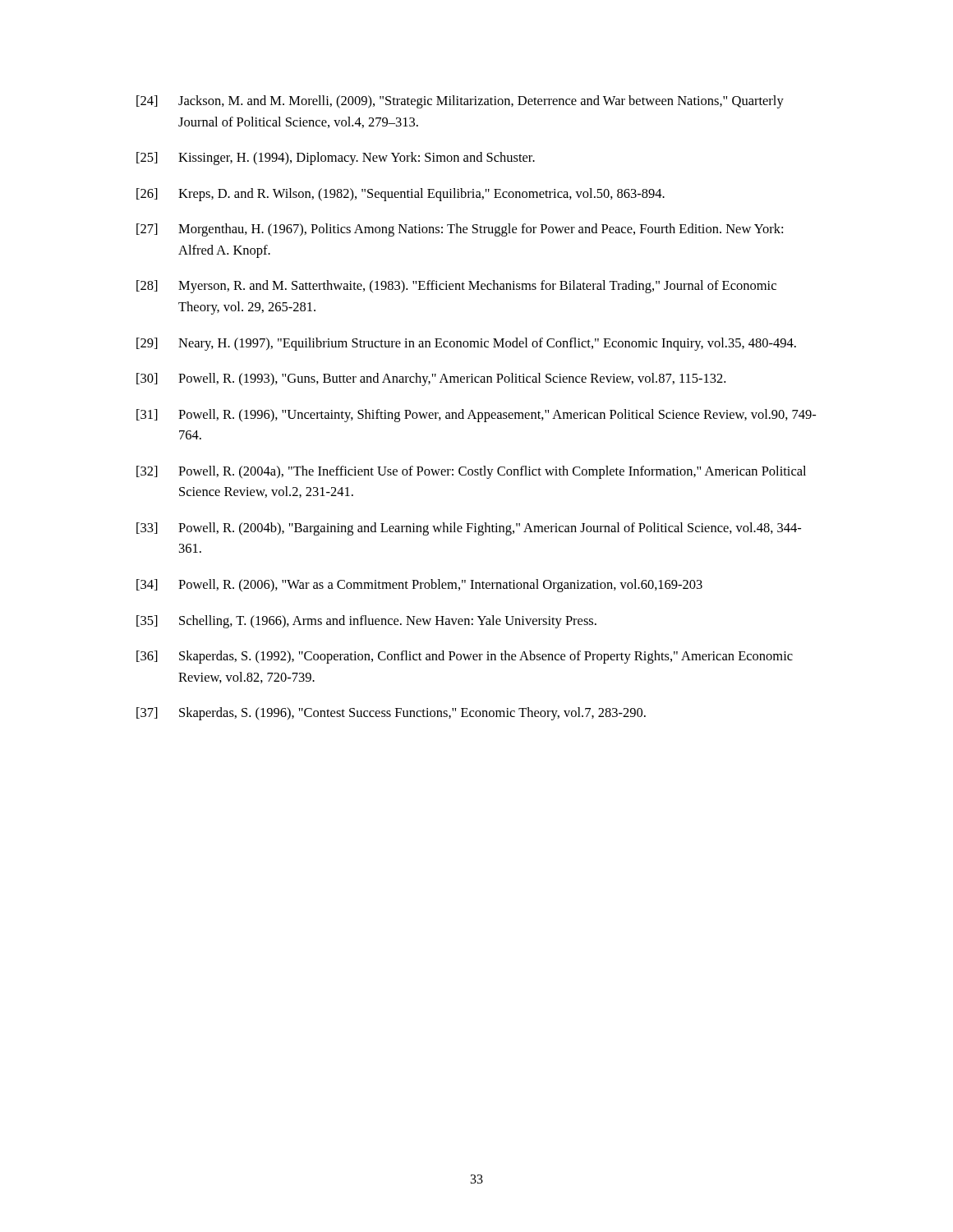Select the block starting "[24] Jackson, M. and"
Viewport: 953px width, 1232px height.
point(476,111)
